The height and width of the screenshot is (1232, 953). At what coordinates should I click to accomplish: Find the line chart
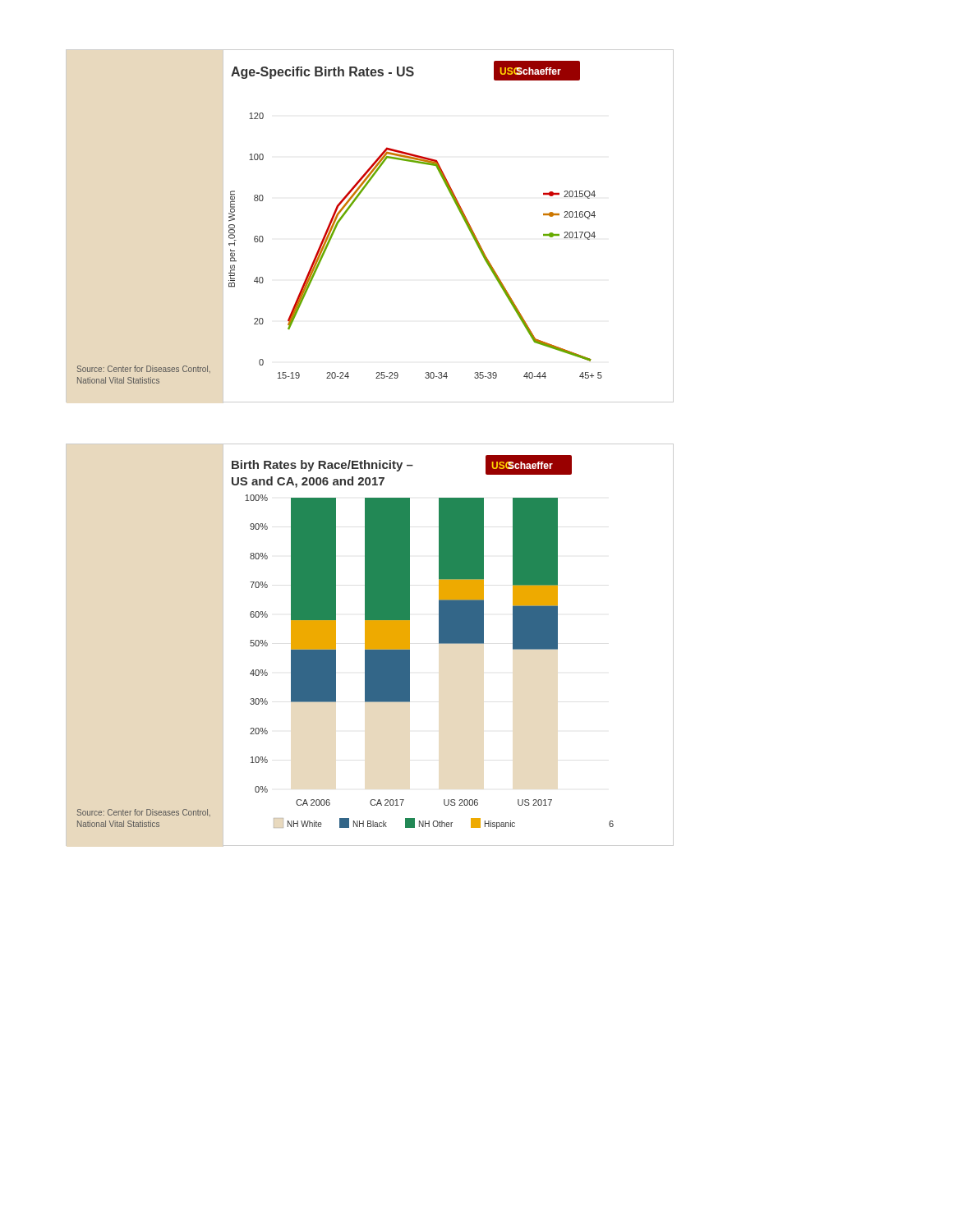[x=370, y=226]
